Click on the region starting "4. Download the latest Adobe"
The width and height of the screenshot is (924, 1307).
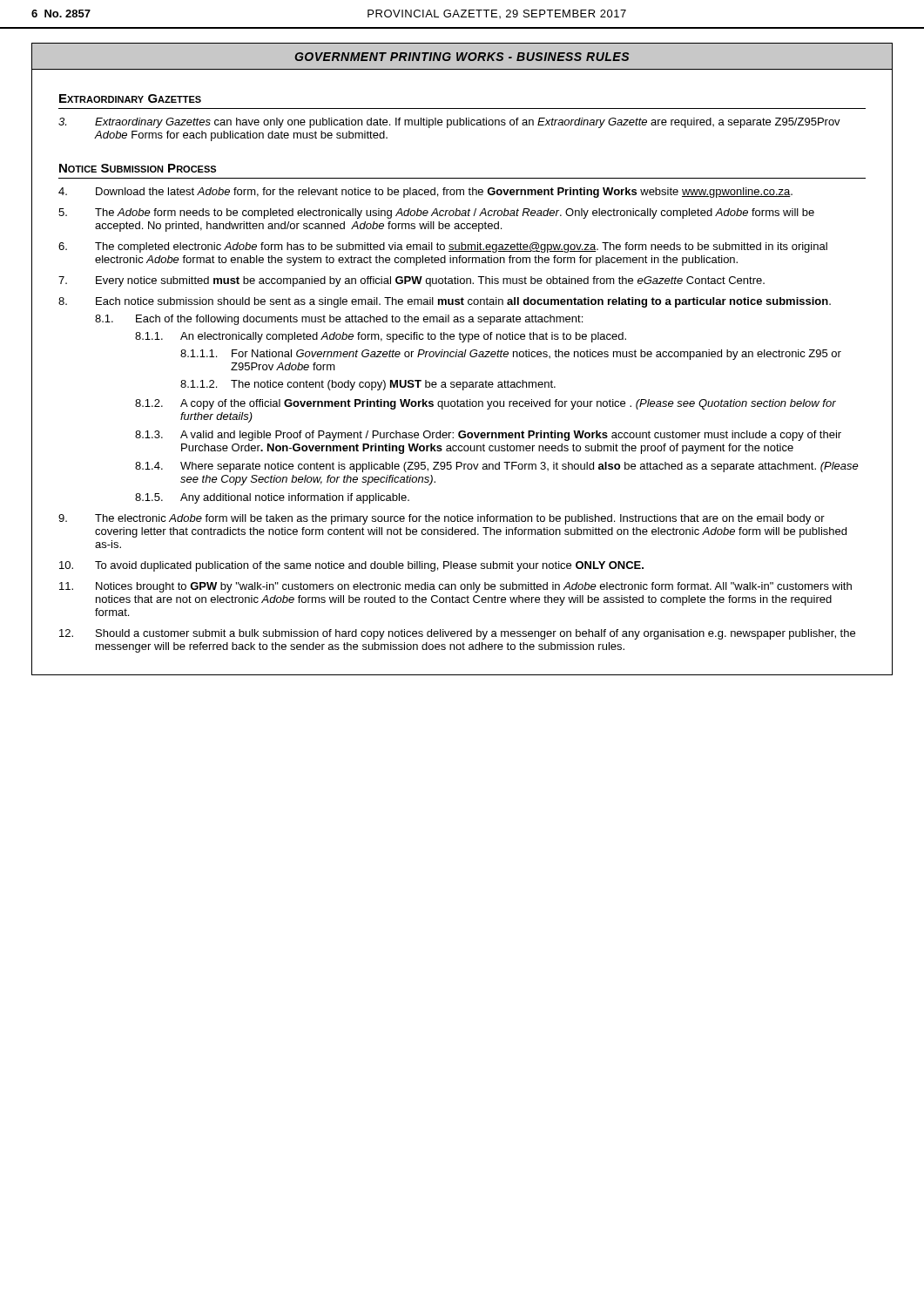pos(426,191)
